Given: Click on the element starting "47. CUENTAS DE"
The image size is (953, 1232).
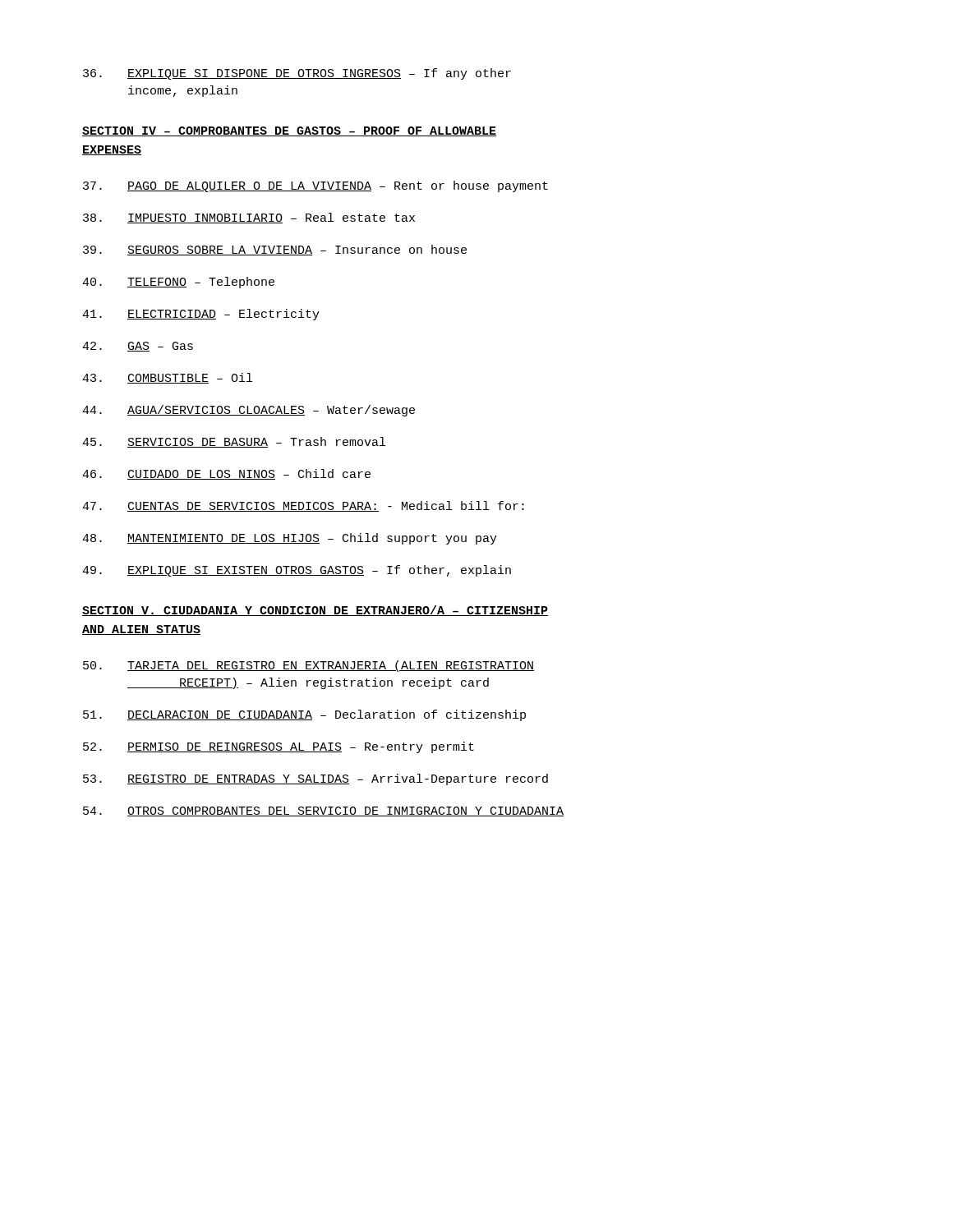Looking at the screenshot, I should tap(476, 507).
